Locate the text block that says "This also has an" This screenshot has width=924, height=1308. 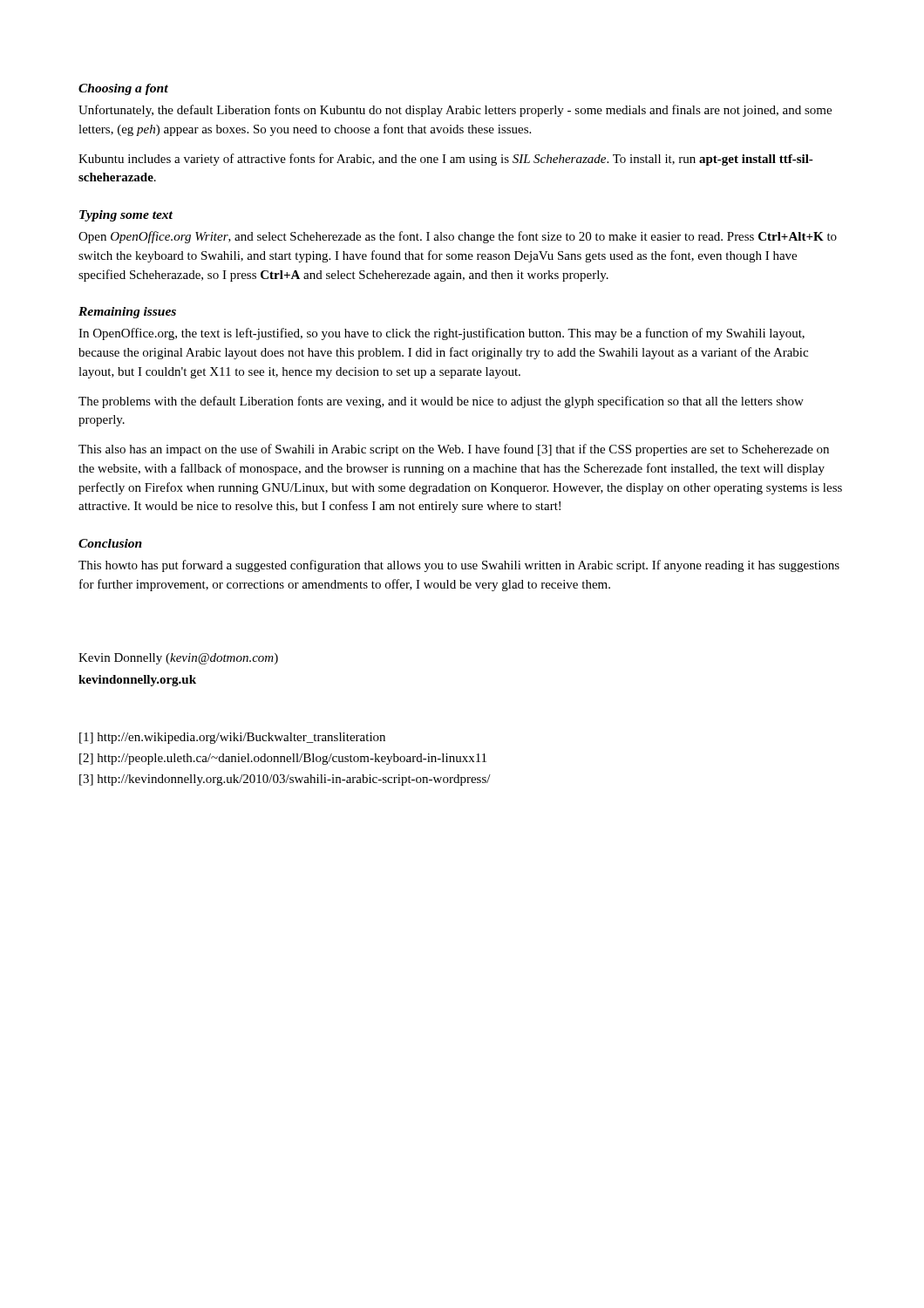pyautogui.click(x=460, y=478)
